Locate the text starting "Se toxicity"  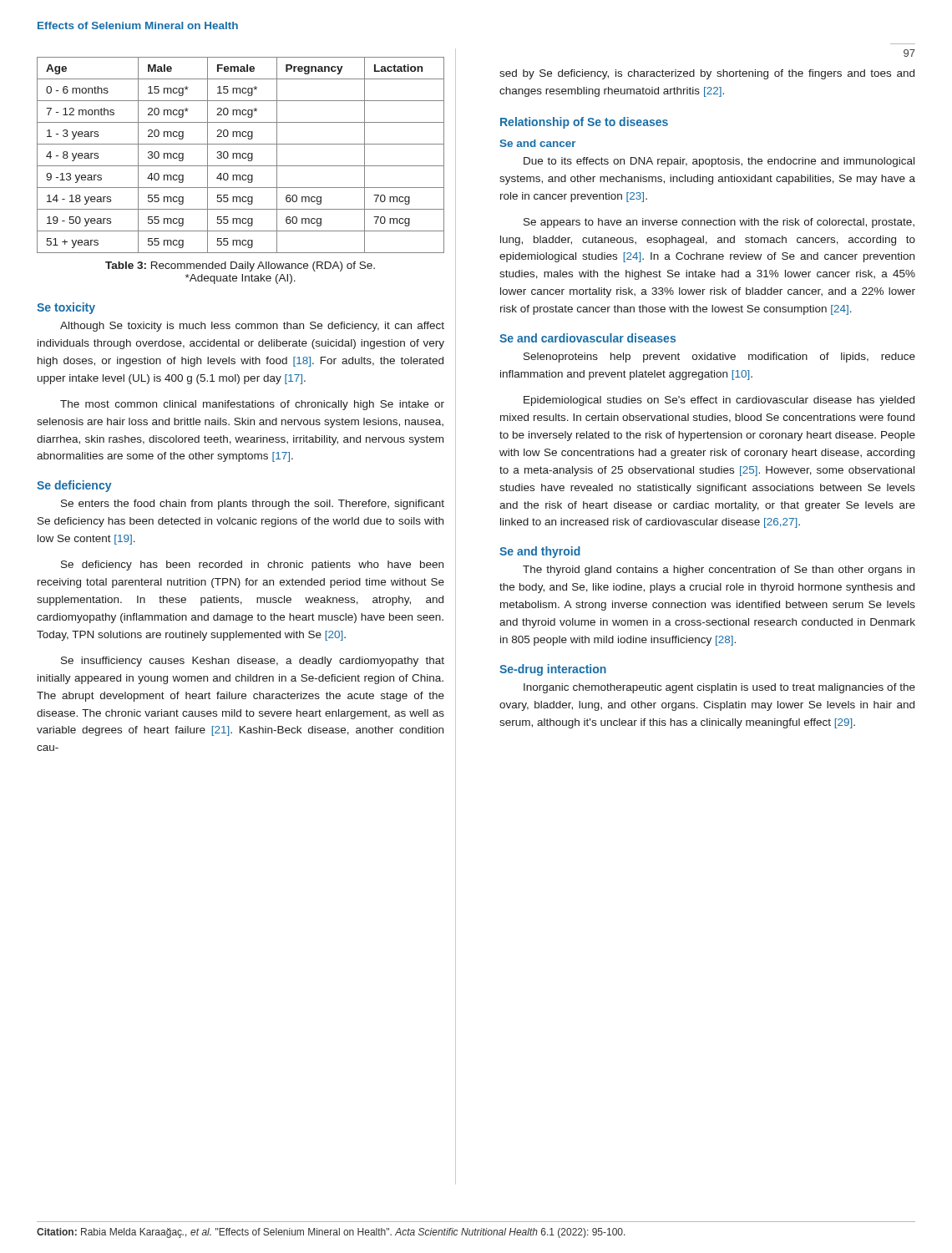[66, 307]
